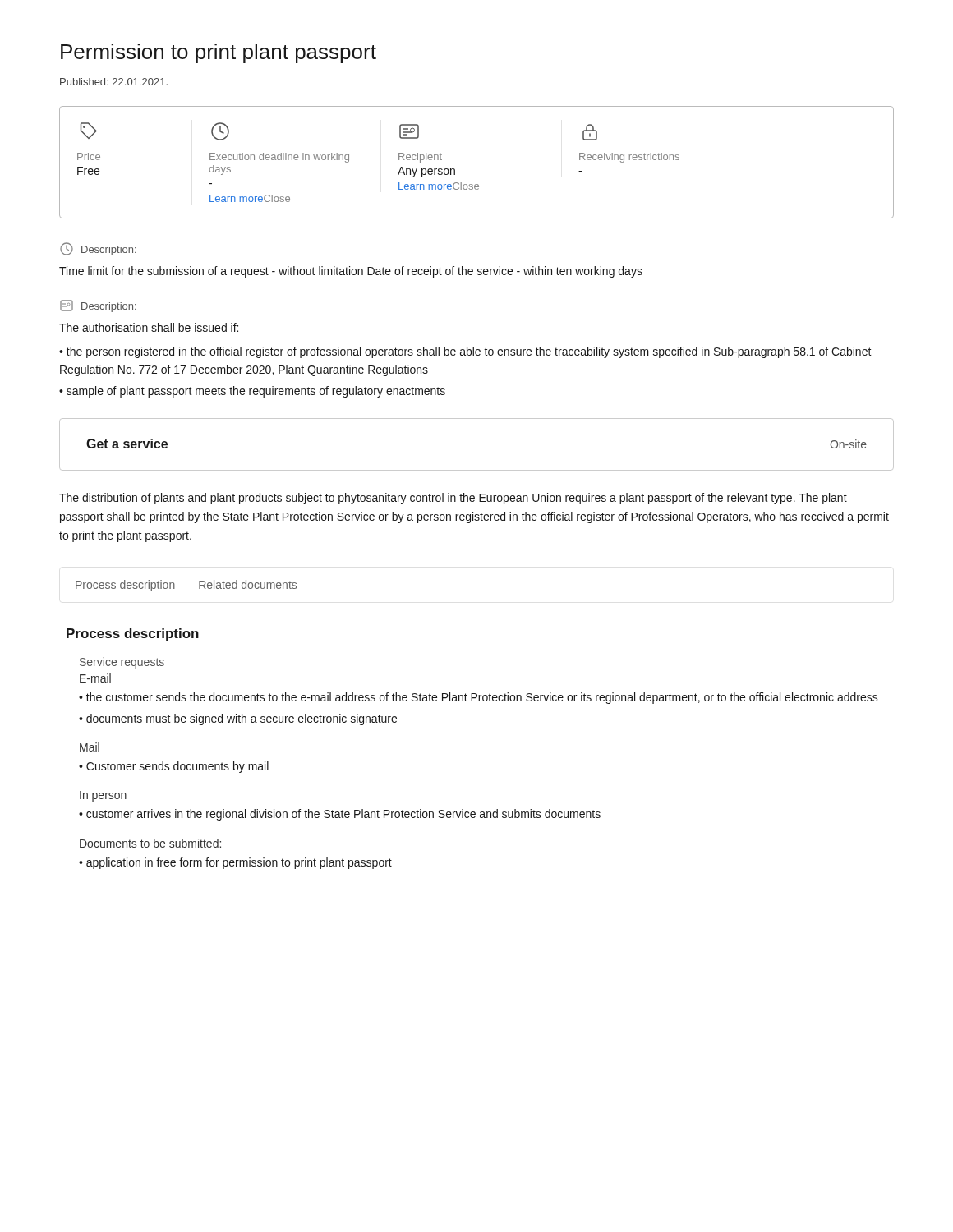Image resolution: width=953 pixels, height=1232 pixels.
Task: Where does it say "Process description"?
Action: 133,634
